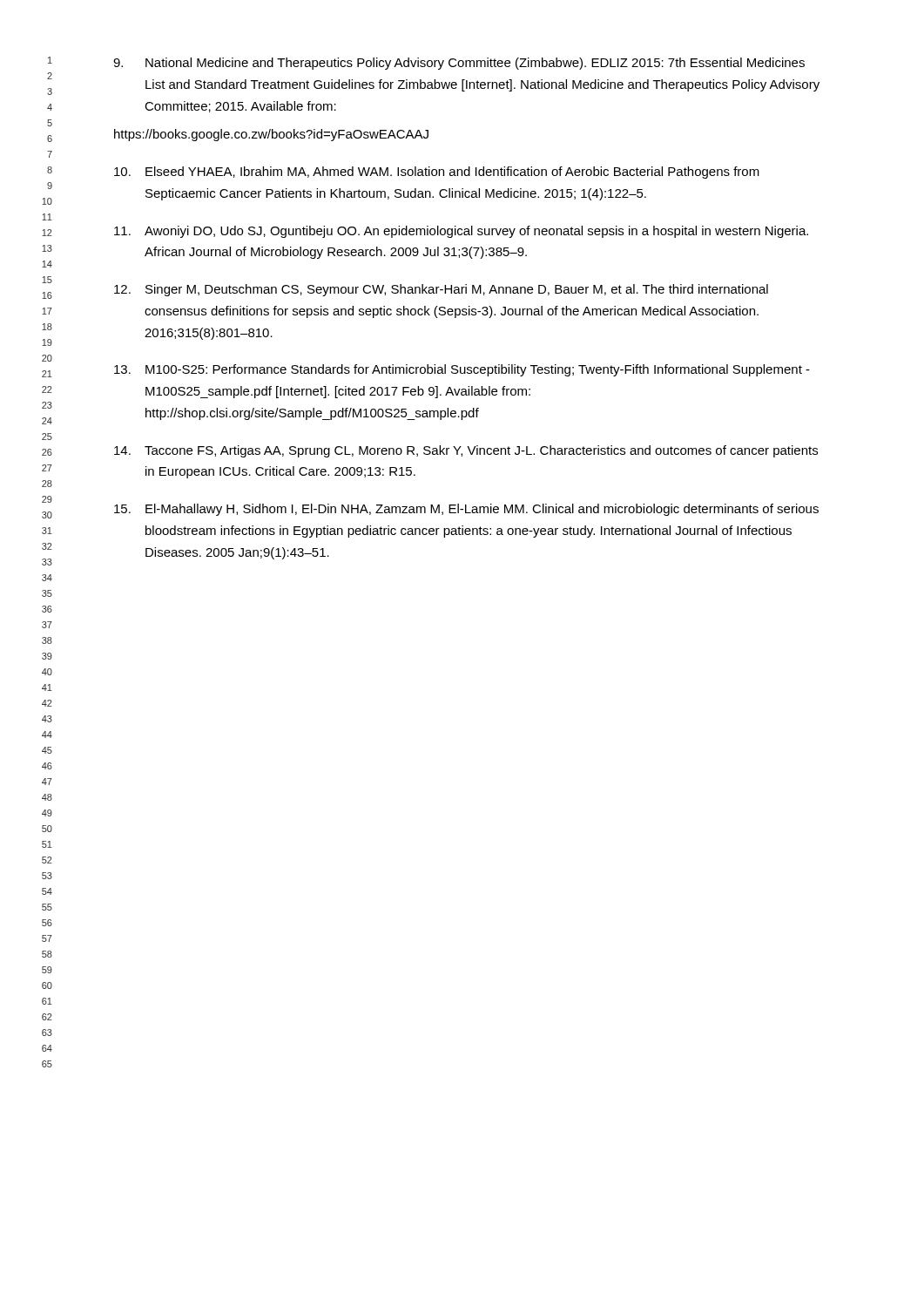Find the list item that reads "12.Singer M, Deutschman CS,"
This screenshot has height=1307, width=924.
[x=469, y=311]
